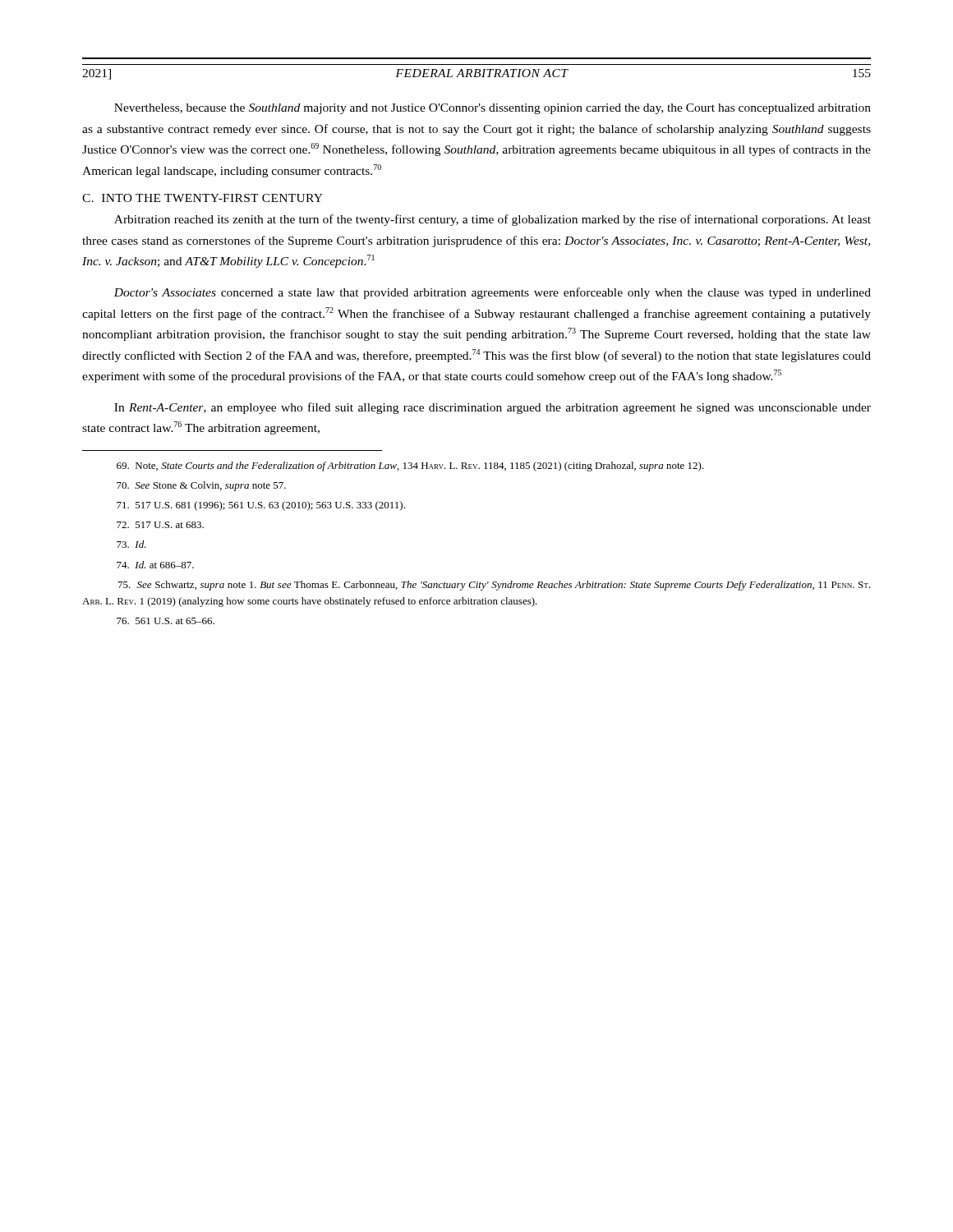This screenshot has height=1232, width=953.
Task: Click on the element starting "517 U.S. 681 (1996); 561 U.S."
Action: (261, 506)
